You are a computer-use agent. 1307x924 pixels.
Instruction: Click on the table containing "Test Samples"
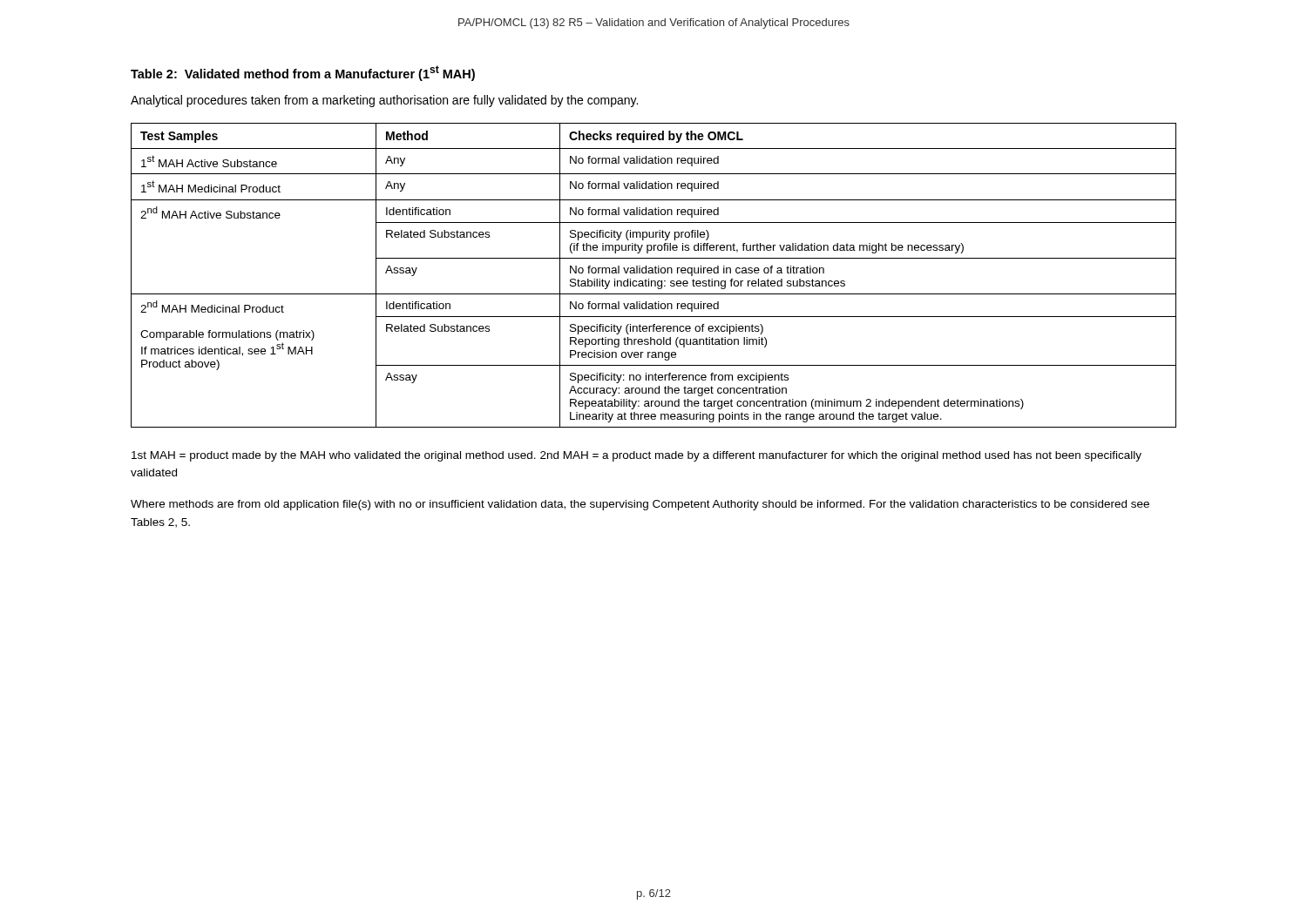pos(654,275)
